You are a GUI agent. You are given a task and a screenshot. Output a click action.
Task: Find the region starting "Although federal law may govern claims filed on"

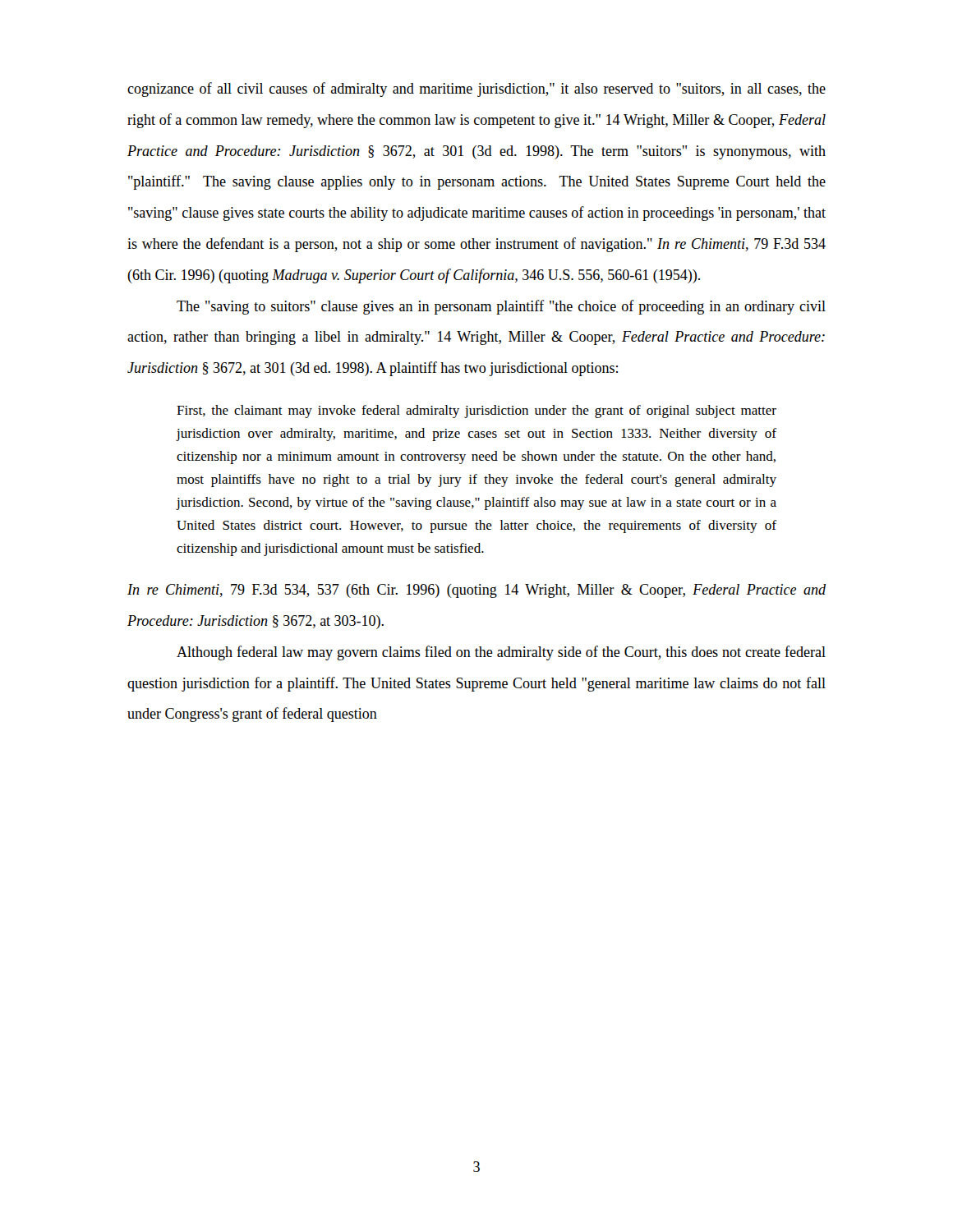point(476,683)
